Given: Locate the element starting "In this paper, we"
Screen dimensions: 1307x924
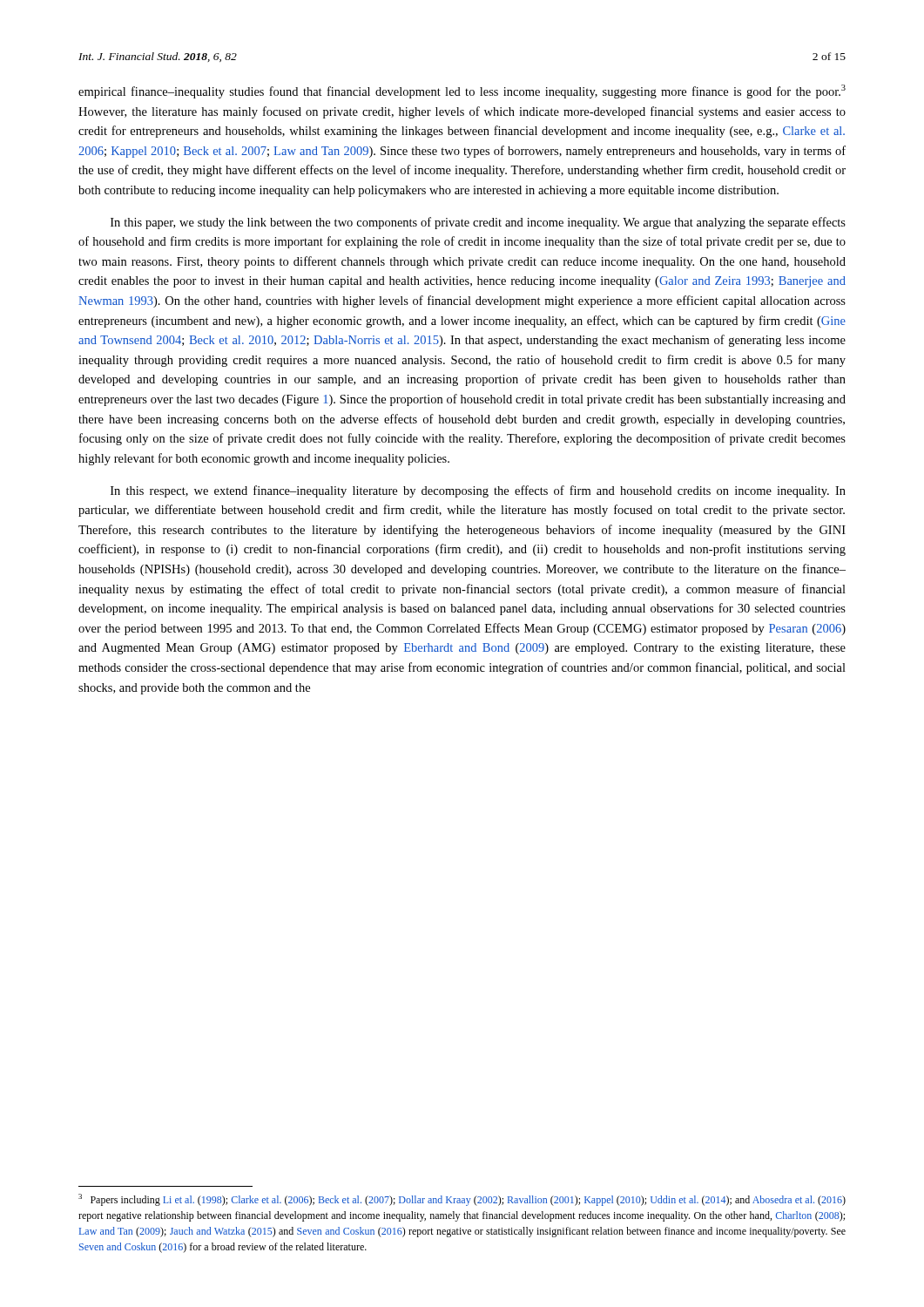Looking at the screenshot, I should point(462,340).
